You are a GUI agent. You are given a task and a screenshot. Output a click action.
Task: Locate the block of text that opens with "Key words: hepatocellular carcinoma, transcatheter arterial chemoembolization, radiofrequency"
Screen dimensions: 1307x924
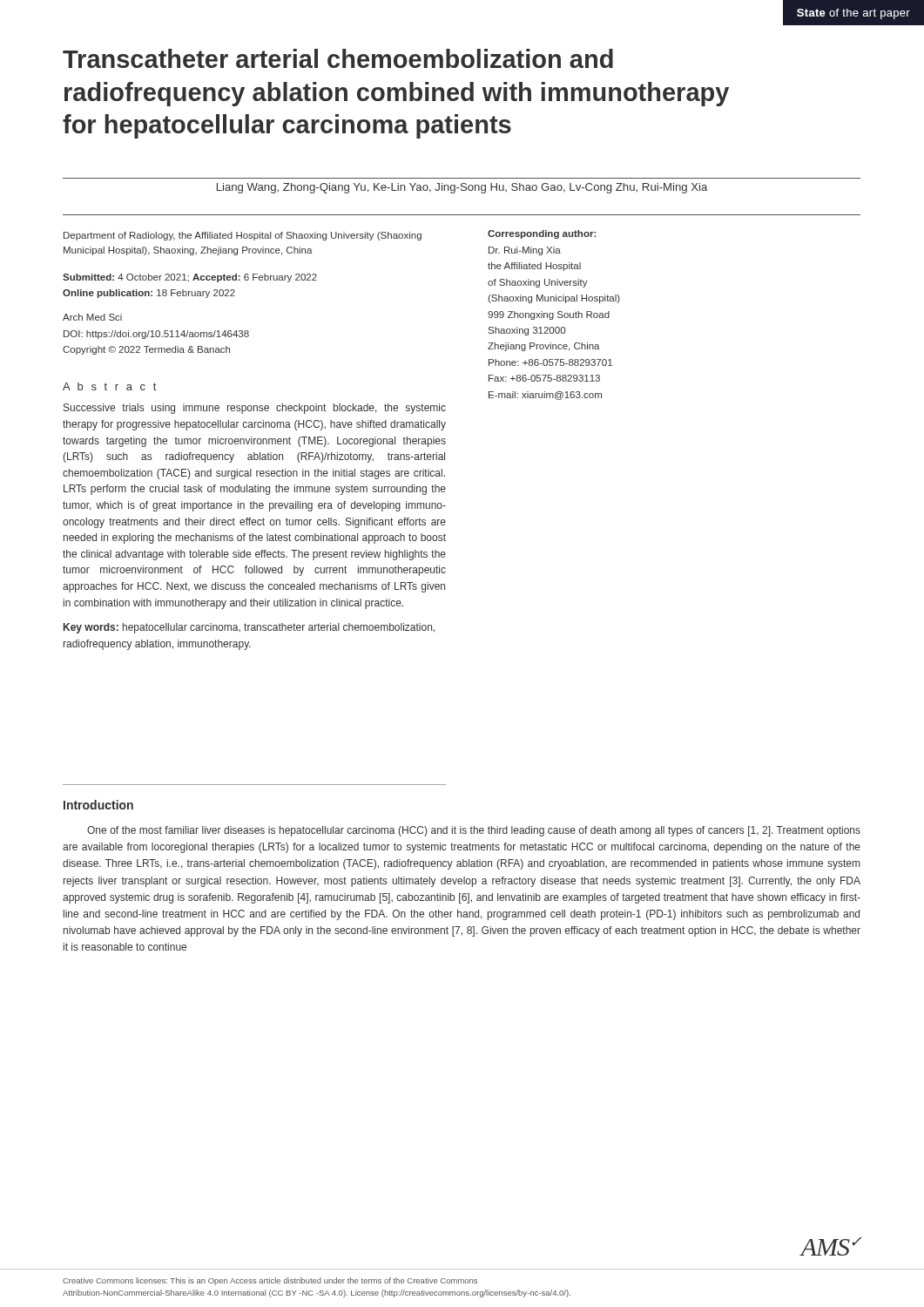tap(249, 636)
